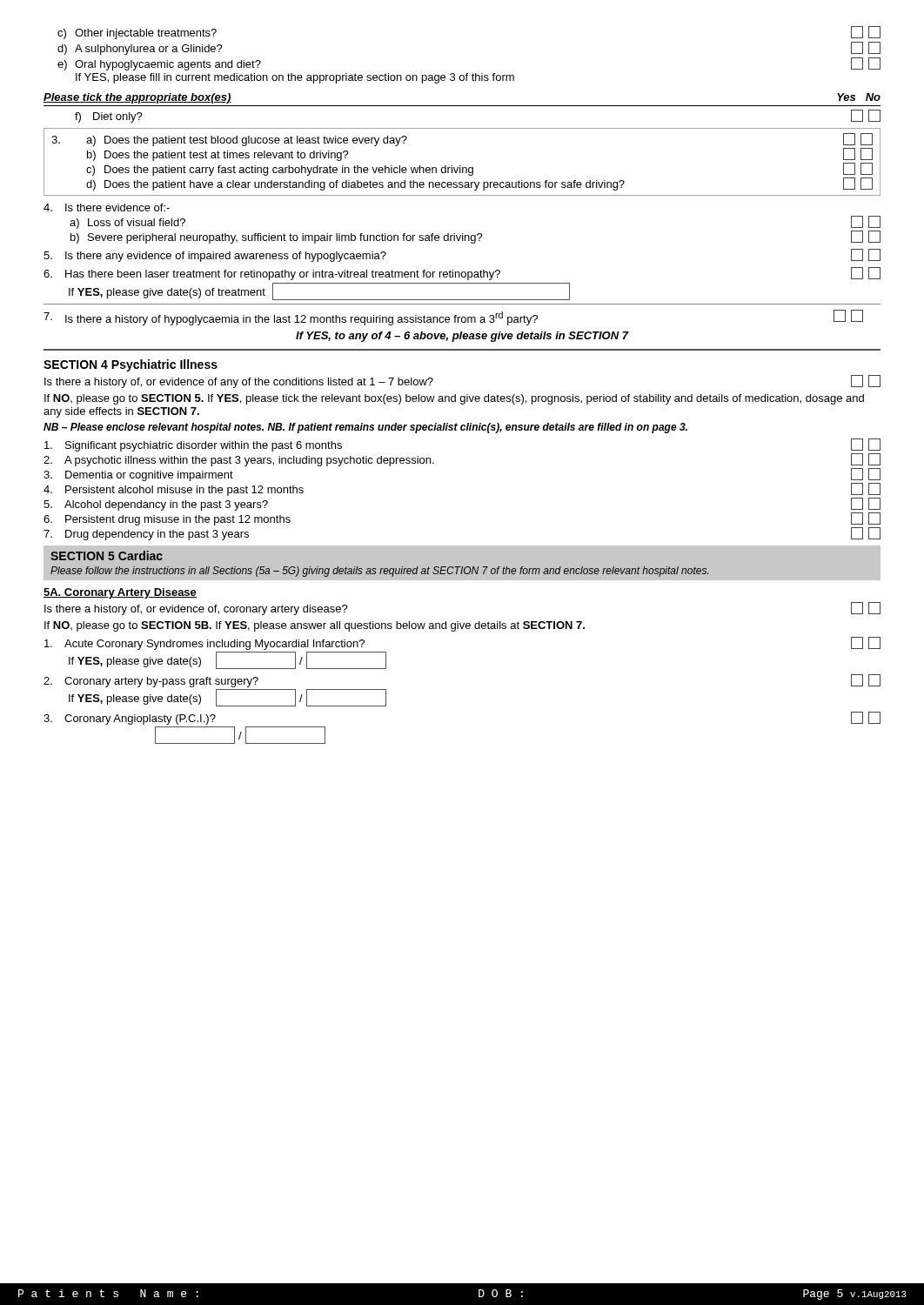The width and height of the screenshot is (924, 1305).
Task: Select the passage starting "If NO, please go to SECTION 5. If"
Action: (x=454, y=405)
